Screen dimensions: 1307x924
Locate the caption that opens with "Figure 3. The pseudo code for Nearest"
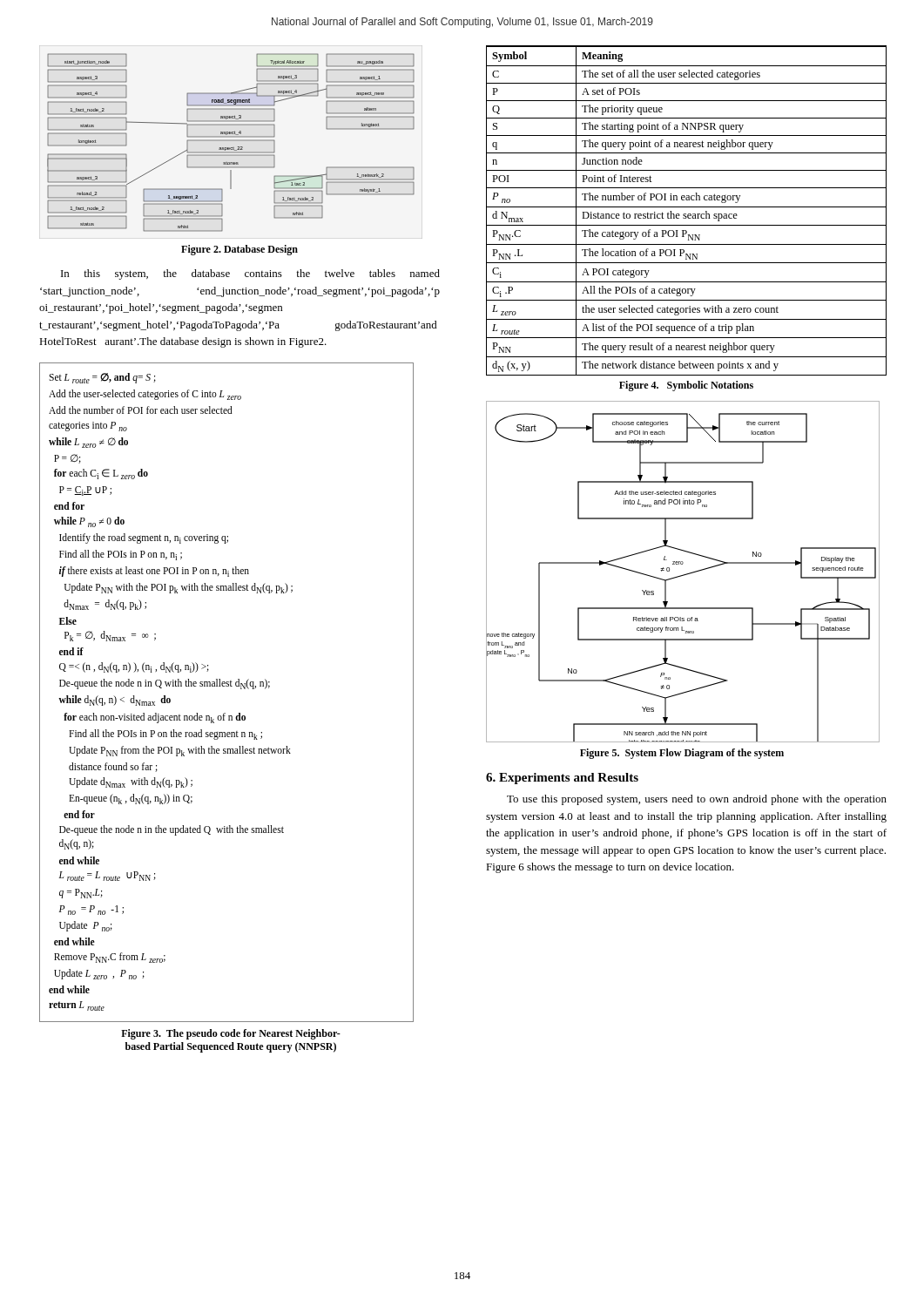231,1040
